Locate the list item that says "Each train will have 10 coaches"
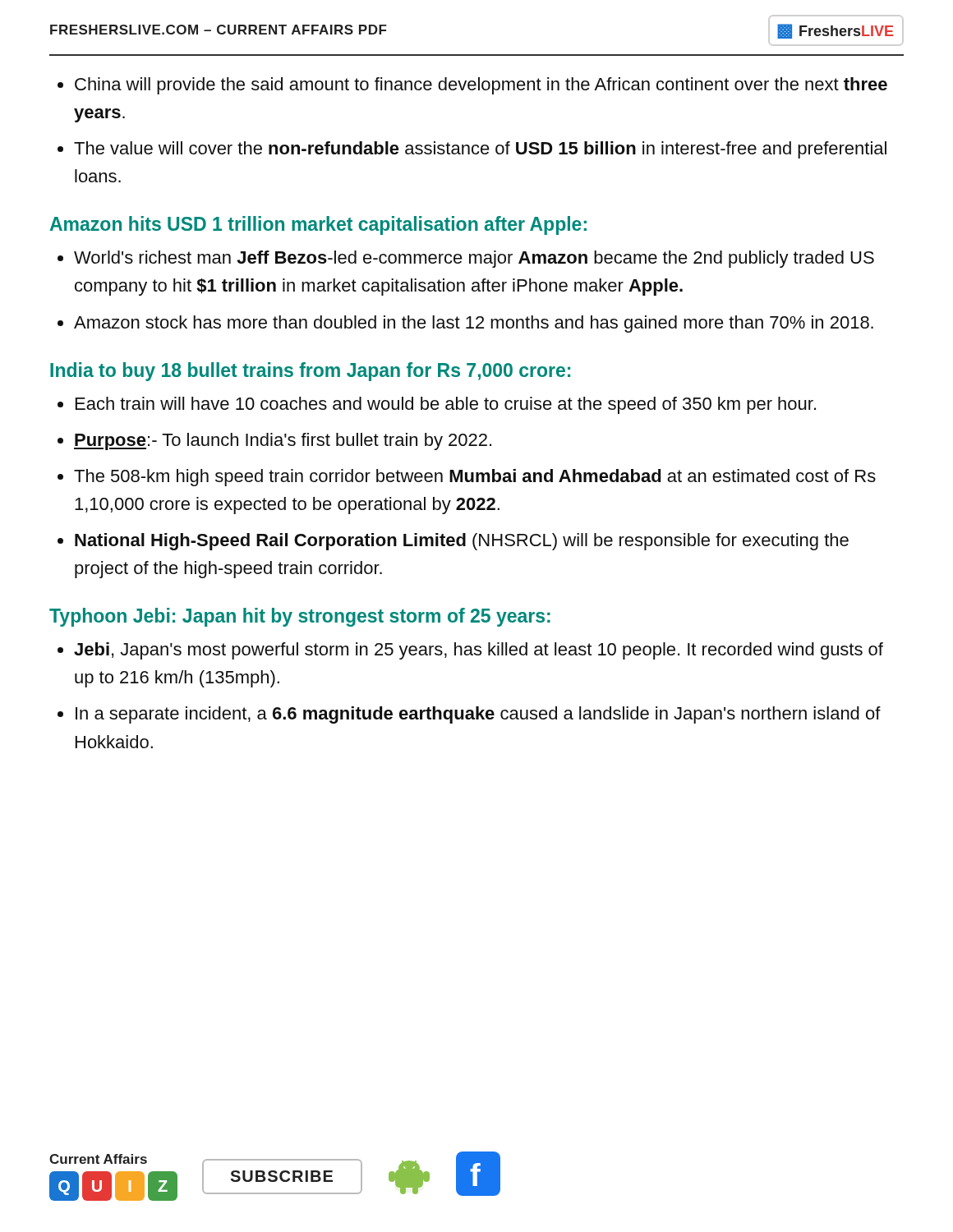 pos(446,403)
